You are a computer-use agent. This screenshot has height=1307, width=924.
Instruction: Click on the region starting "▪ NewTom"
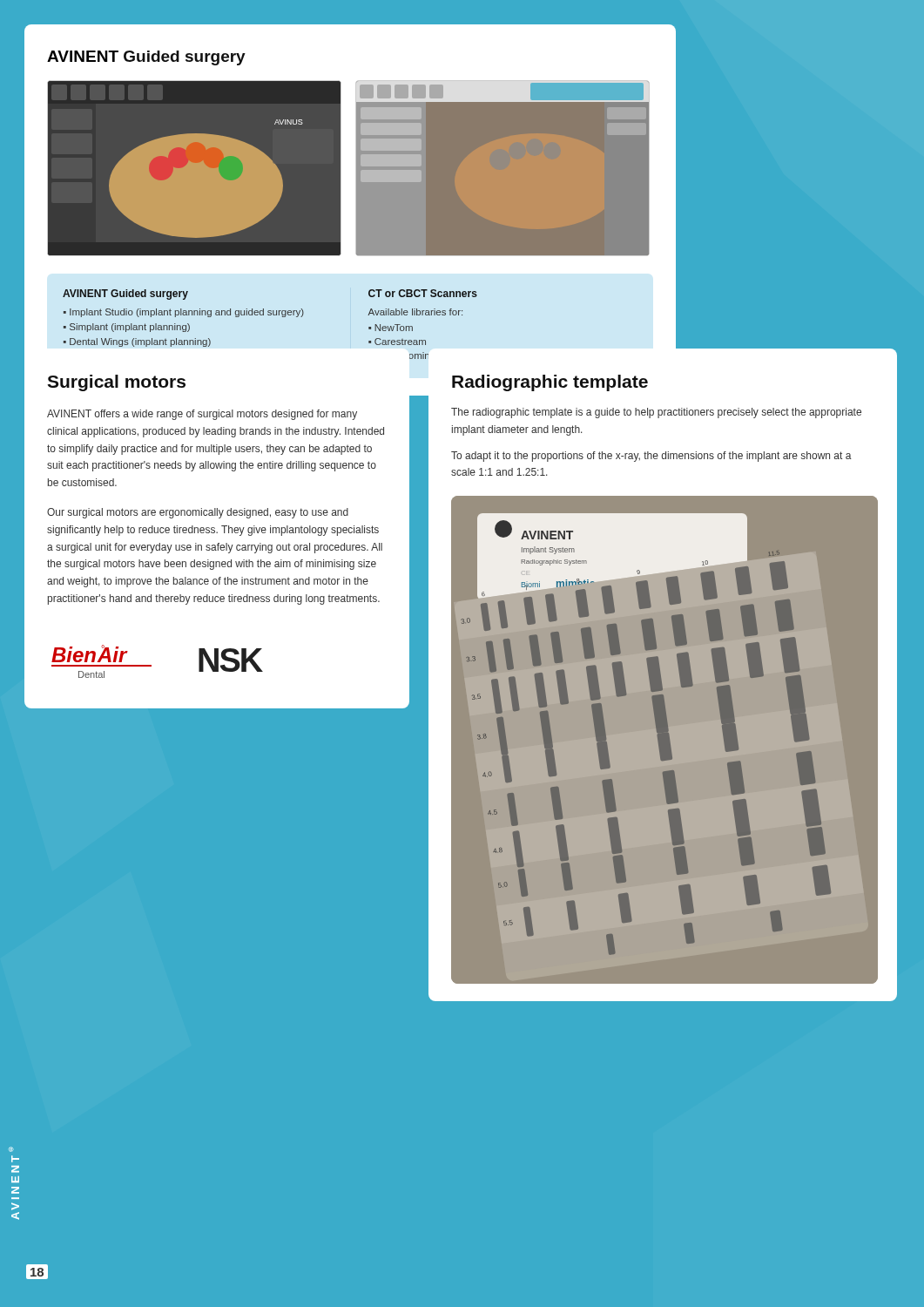coord(391,328)
